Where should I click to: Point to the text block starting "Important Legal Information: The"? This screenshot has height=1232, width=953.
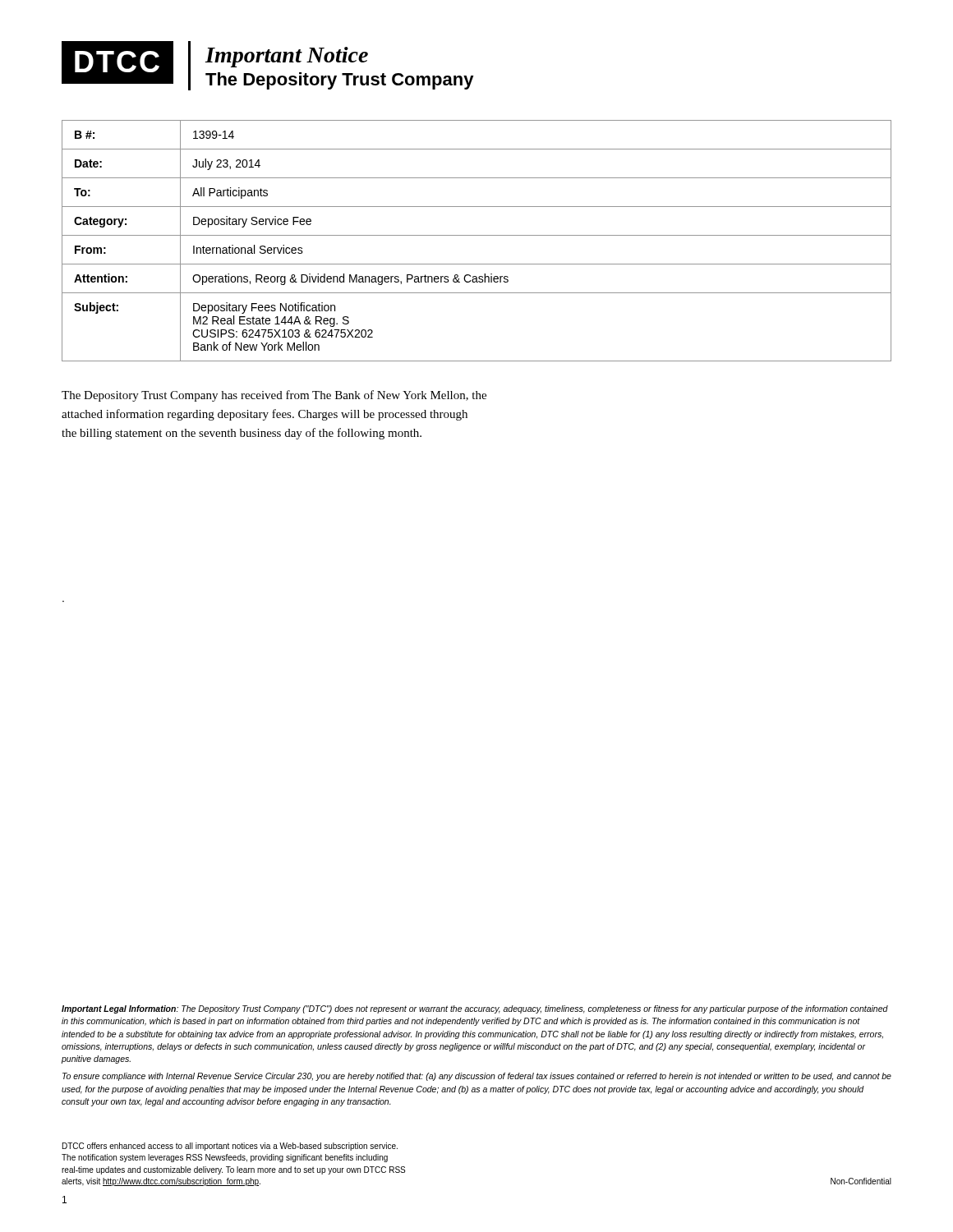click(x=476, y=1056)
